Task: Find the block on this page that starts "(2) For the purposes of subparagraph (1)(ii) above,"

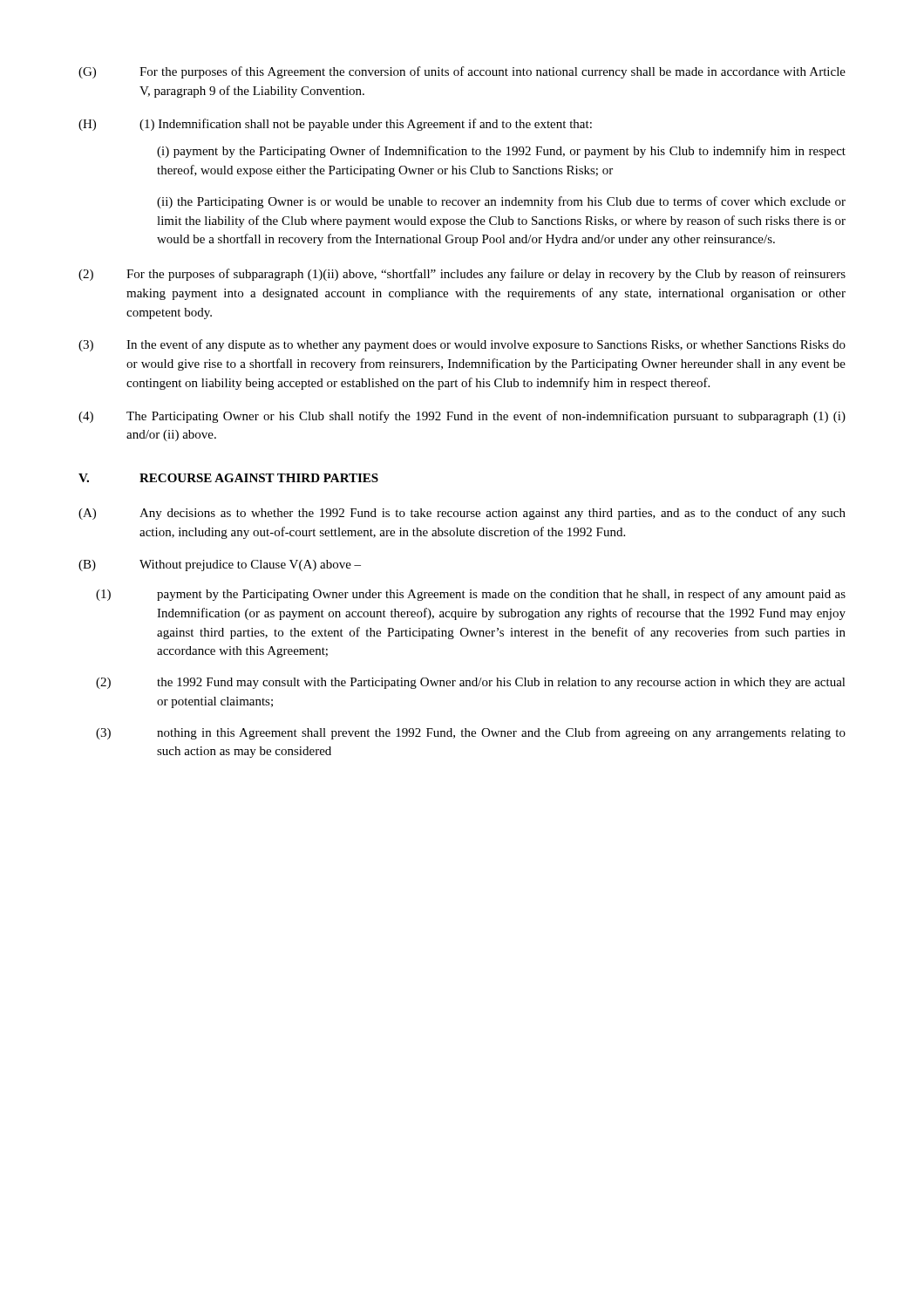Action: (x=462, y=294)
